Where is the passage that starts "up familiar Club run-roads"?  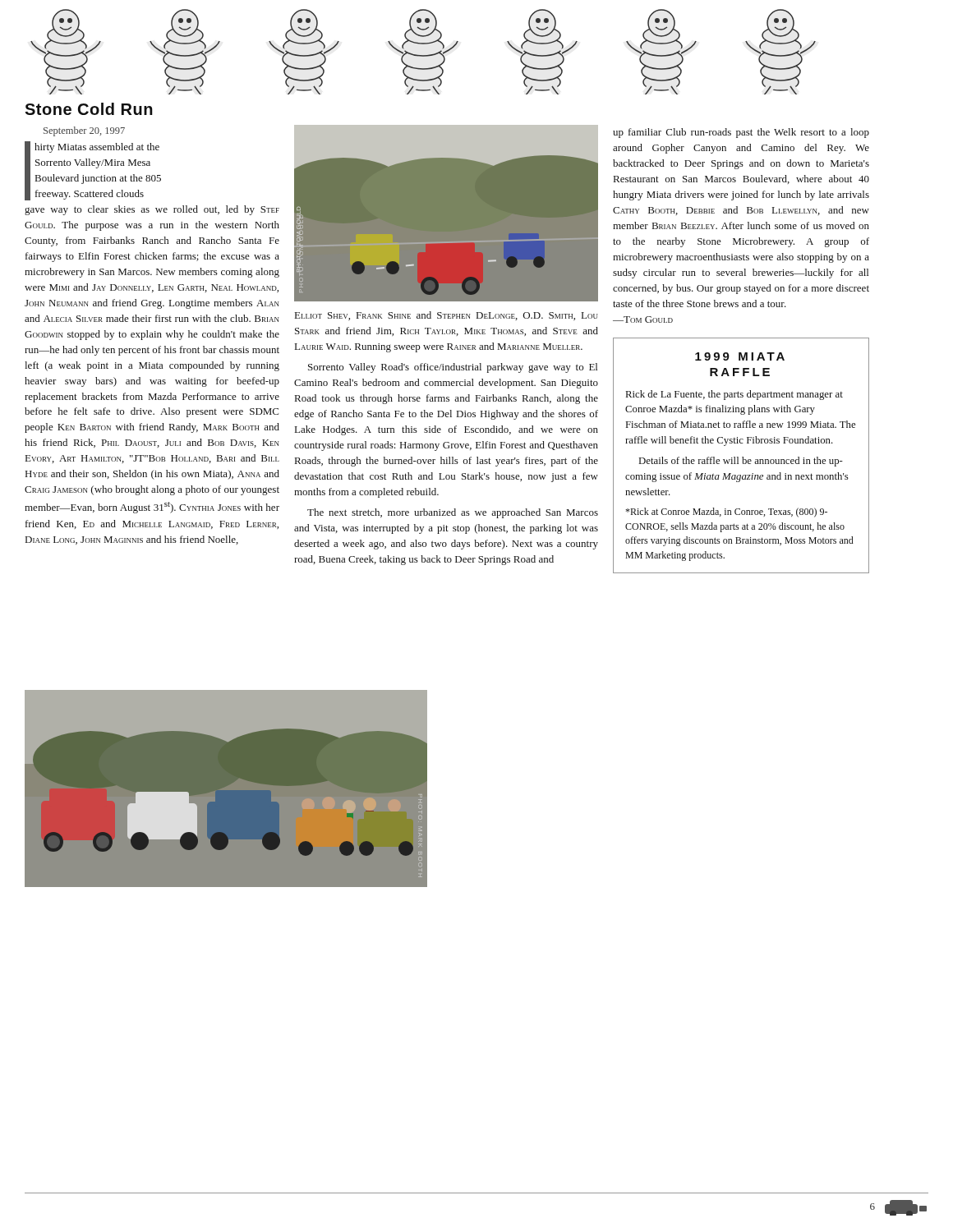(741, 225)
